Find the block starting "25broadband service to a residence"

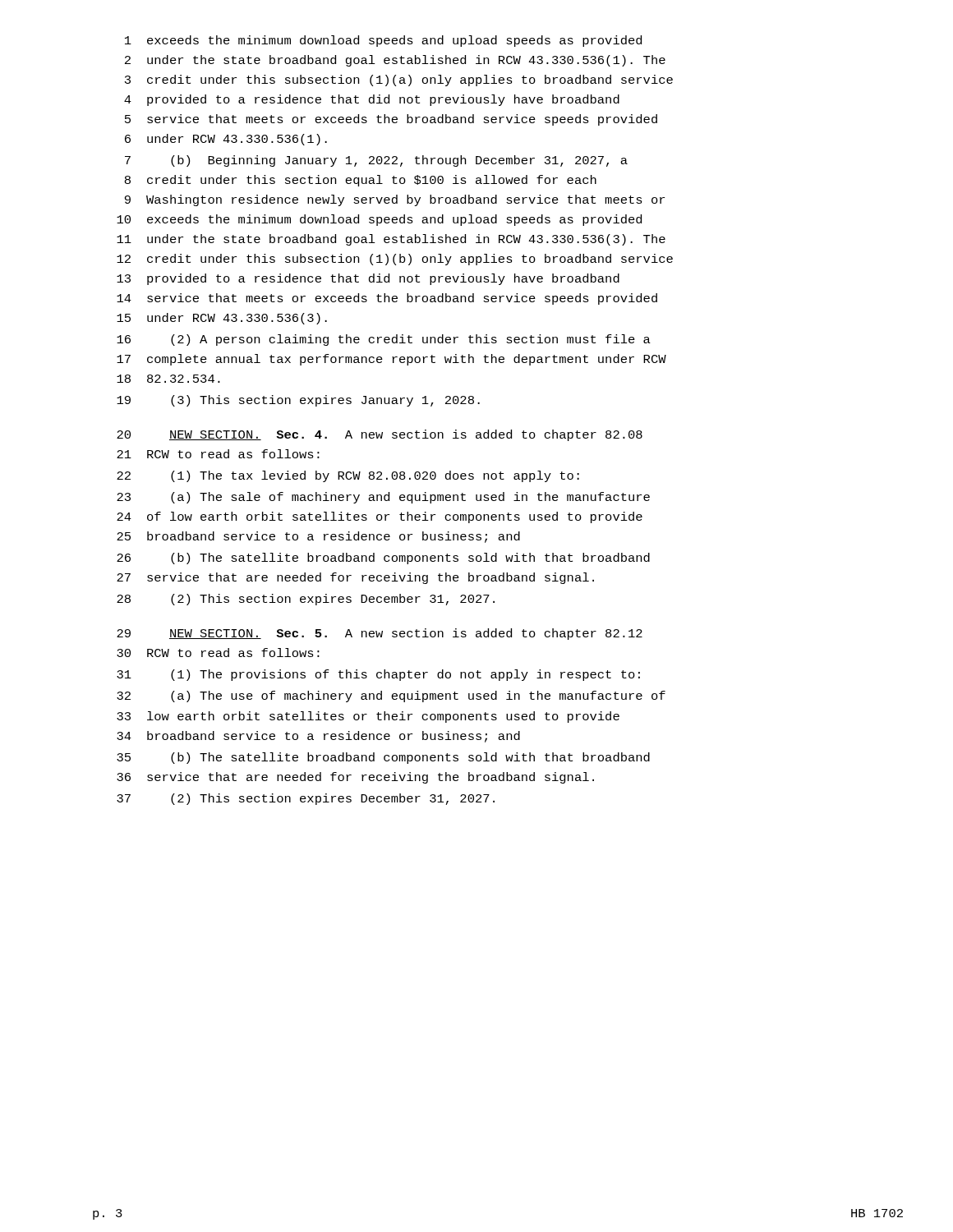pyautogui.click(x=498, y=537)
